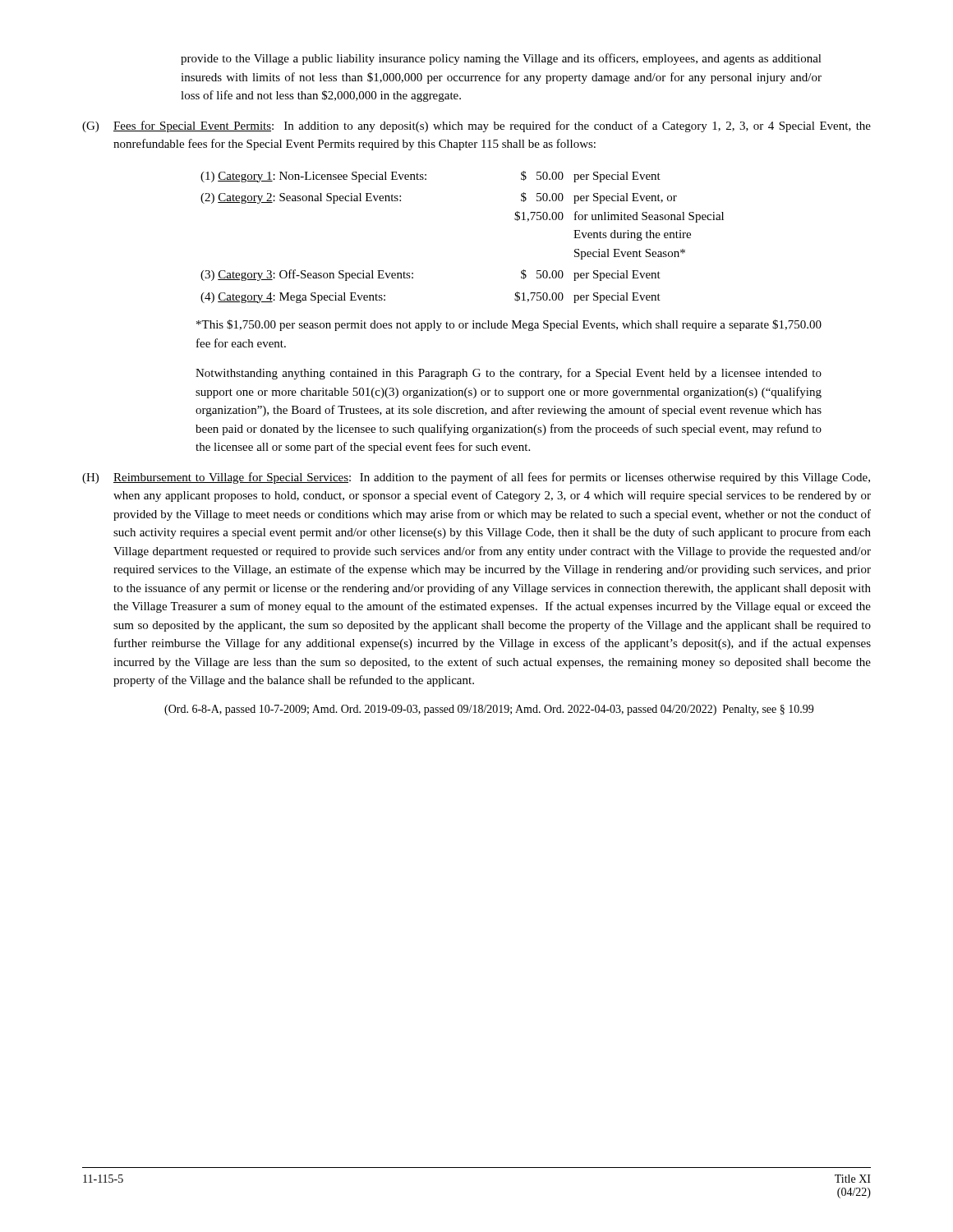Image resolution: width=953 pixels, height=1232 pixels.
Task: Navigate to the block starting "(Ord. 6-8-A, passed 10-7-2009; Amd. Ord. 2019-09-03,"
Action: 489,709
